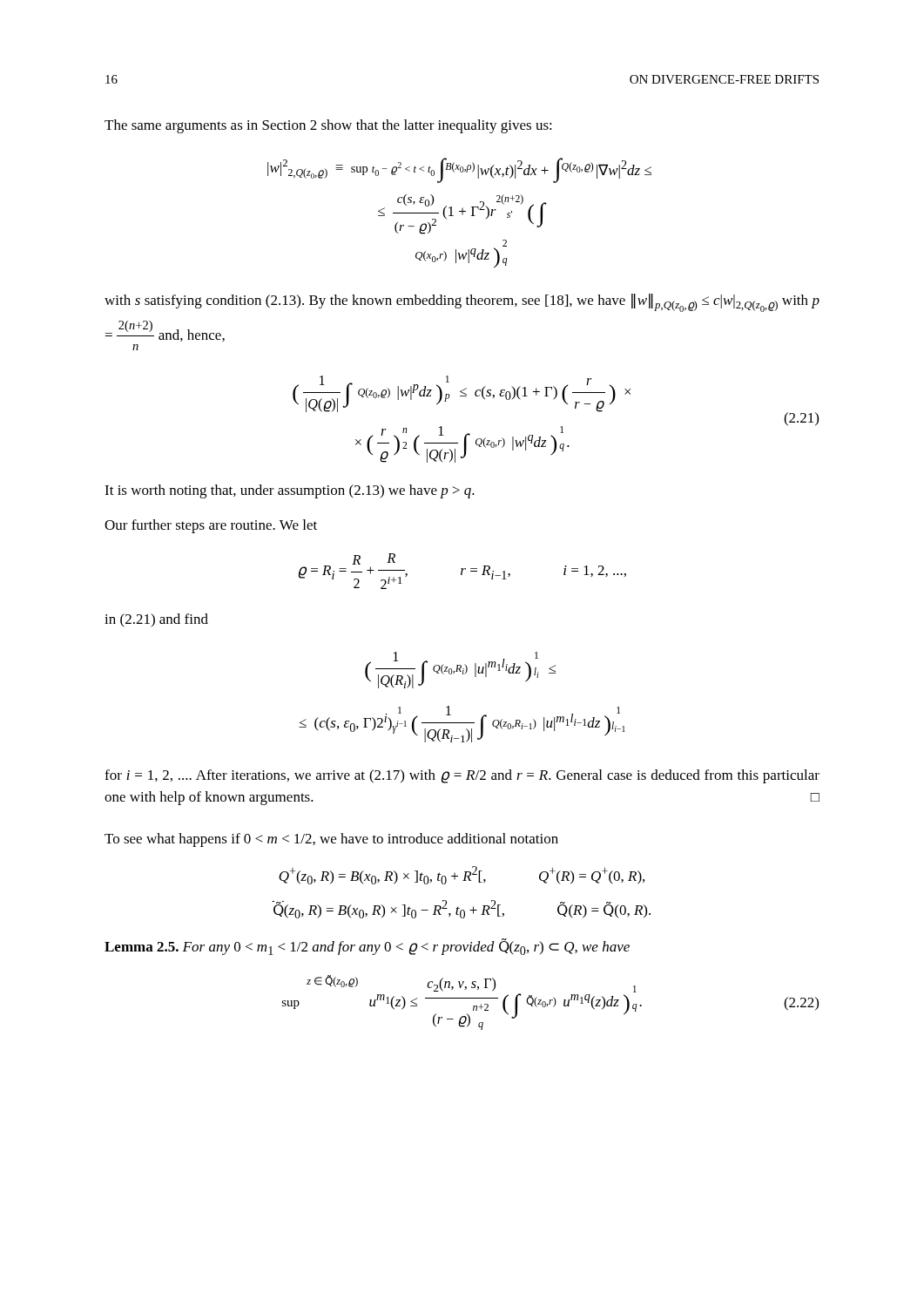The image size is (924, 1307).
Task: Click on the text starting "To see what happens"
Action: [331, 839]
